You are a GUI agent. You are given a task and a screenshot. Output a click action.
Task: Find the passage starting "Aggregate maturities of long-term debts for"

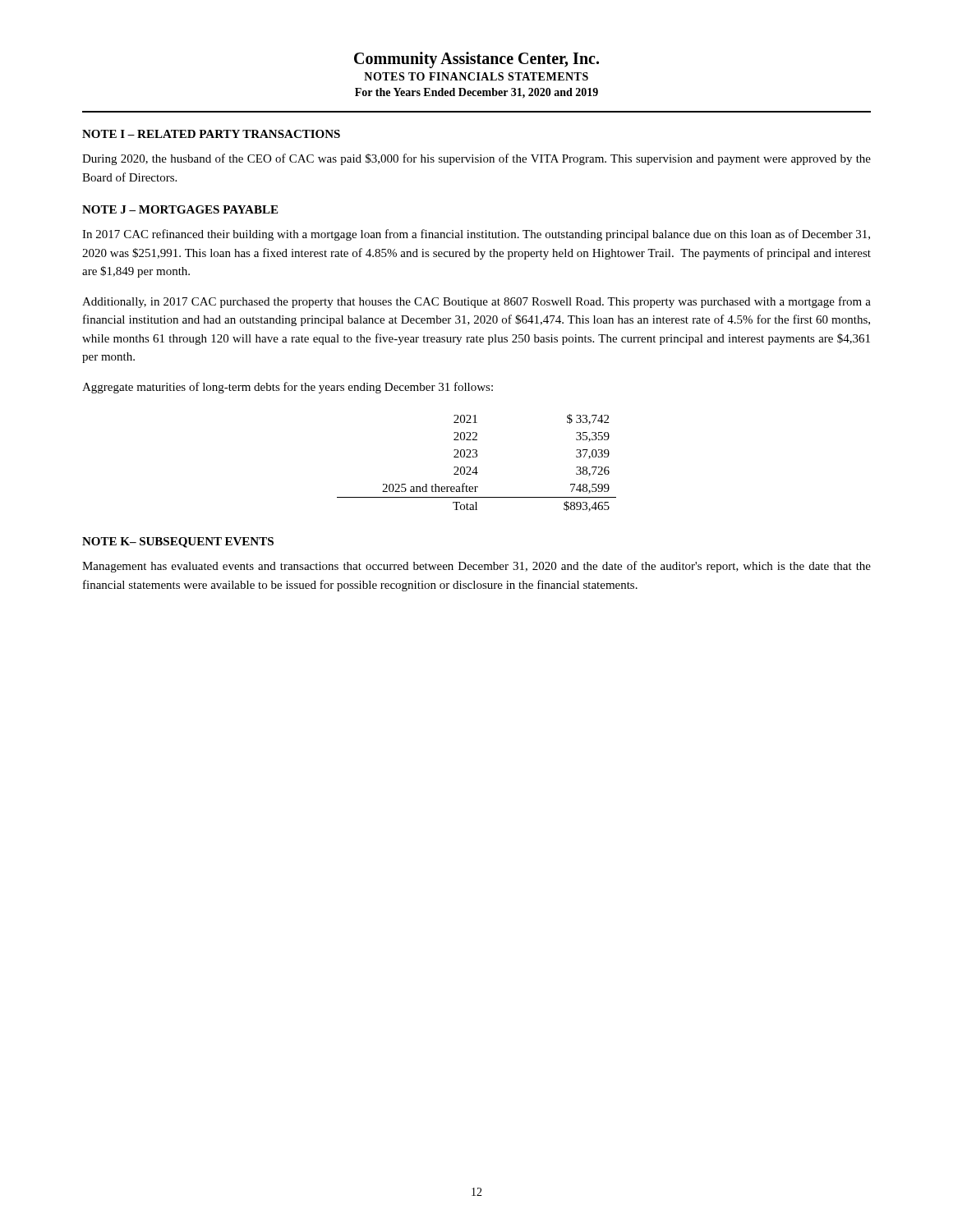(288, 386)
